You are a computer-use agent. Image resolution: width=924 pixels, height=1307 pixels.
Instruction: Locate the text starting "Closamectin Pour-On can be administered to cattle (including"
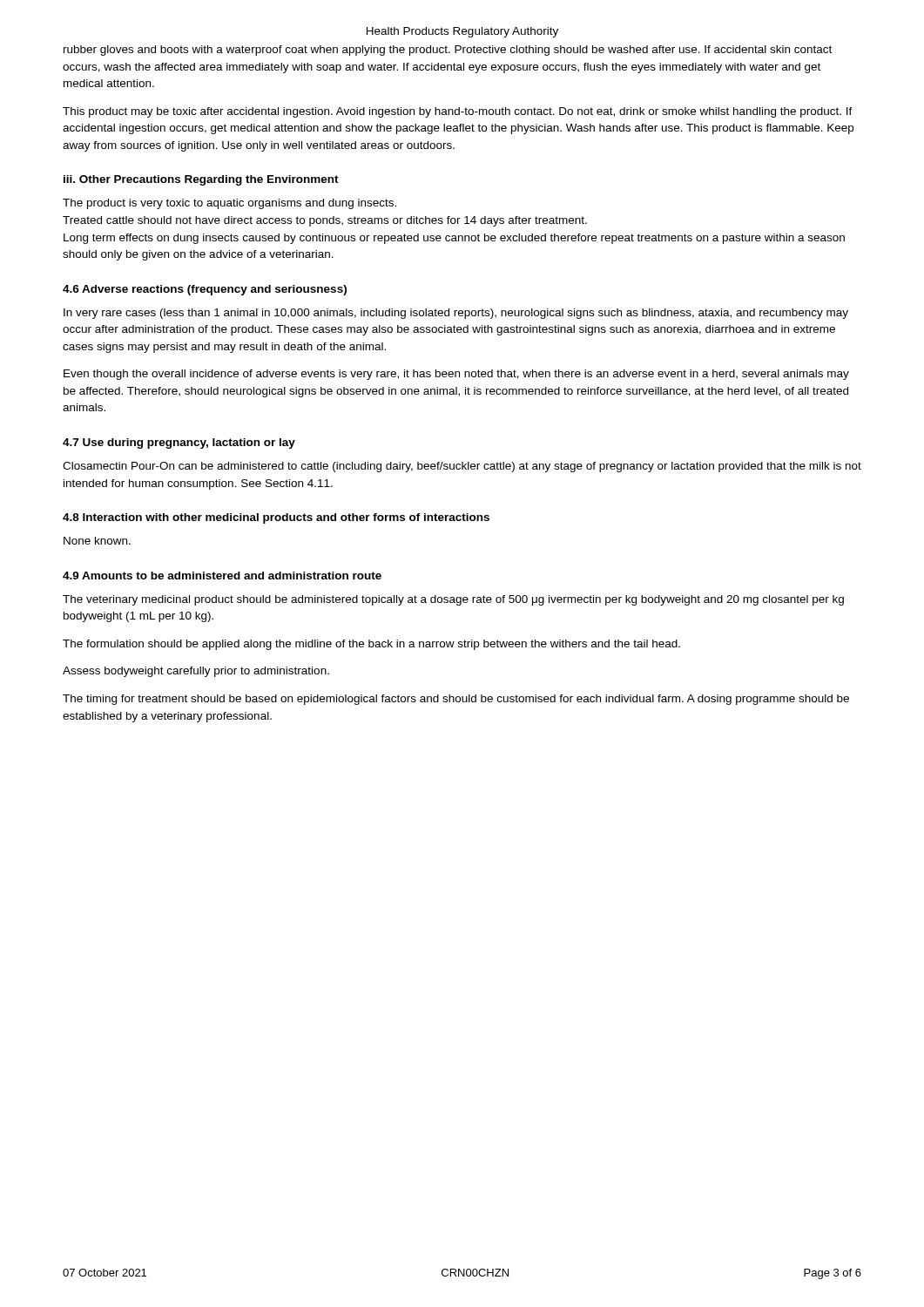tap(462, 474)
